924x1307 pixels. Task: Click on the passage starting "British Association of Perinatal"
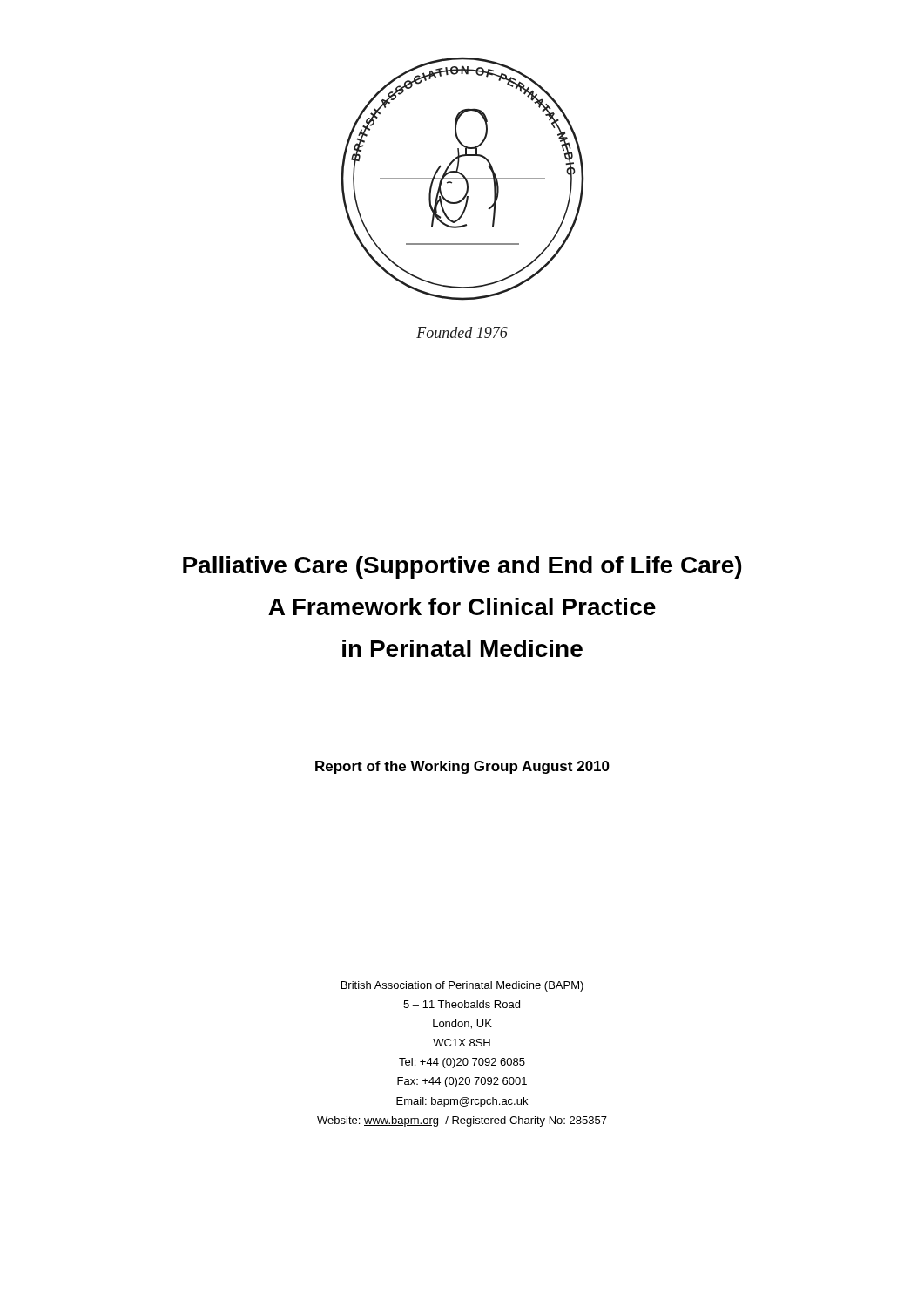(x=462, y=1052)
